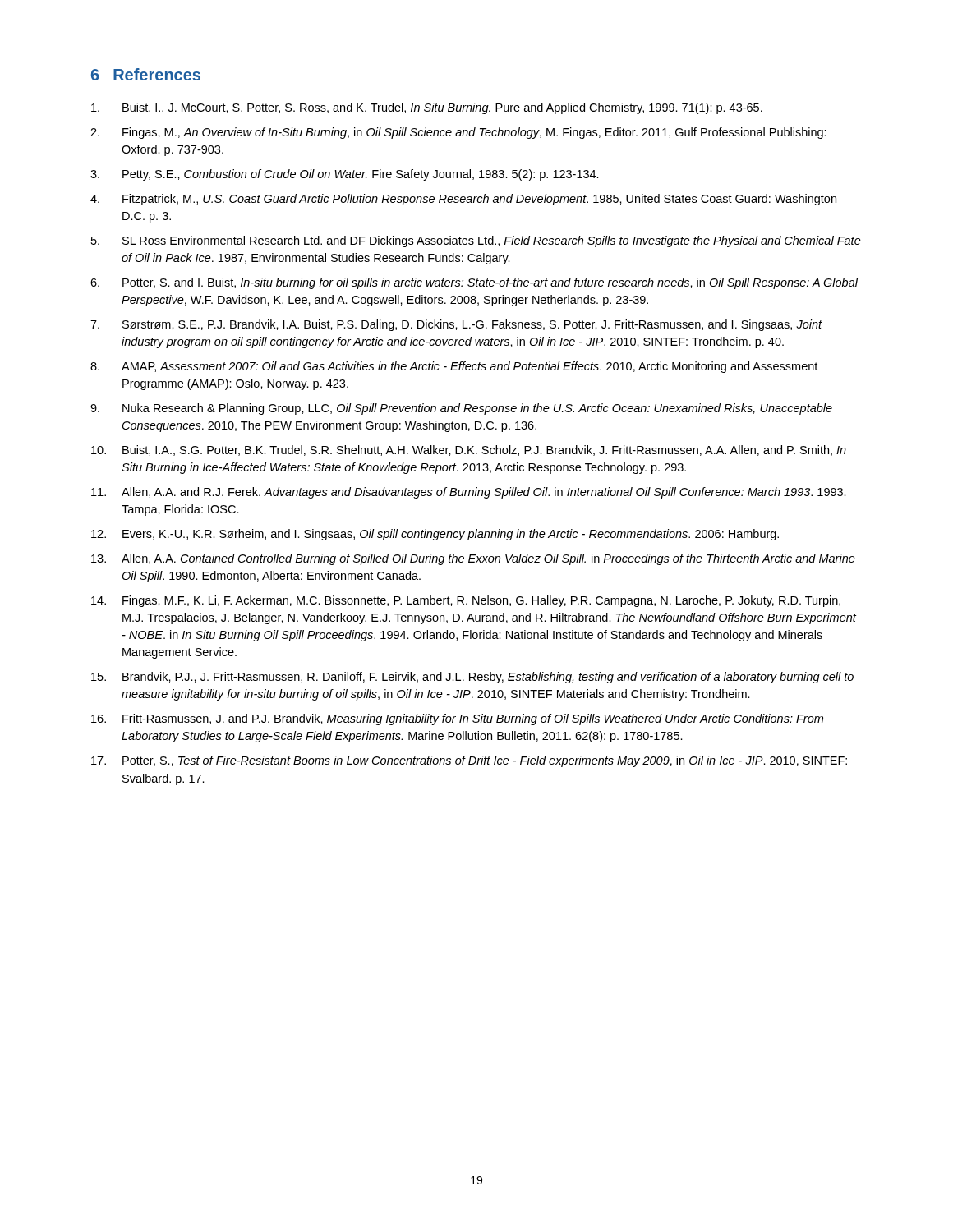Click the passage that begins "9. Nuka Research"
953x1232 pixels.
point(476,417)
